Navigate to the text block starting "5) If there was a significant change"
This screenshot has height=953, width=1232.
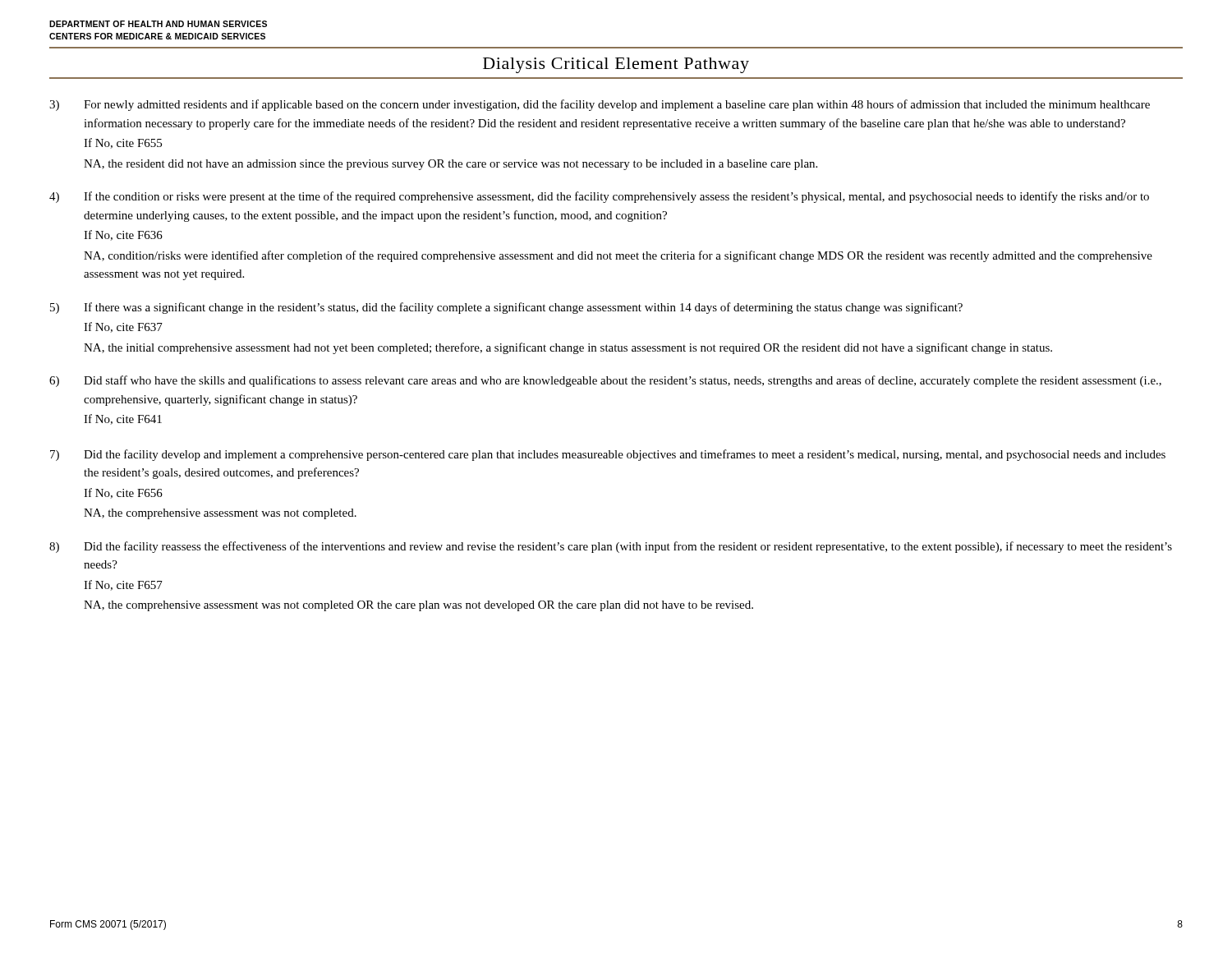(506, 308)
